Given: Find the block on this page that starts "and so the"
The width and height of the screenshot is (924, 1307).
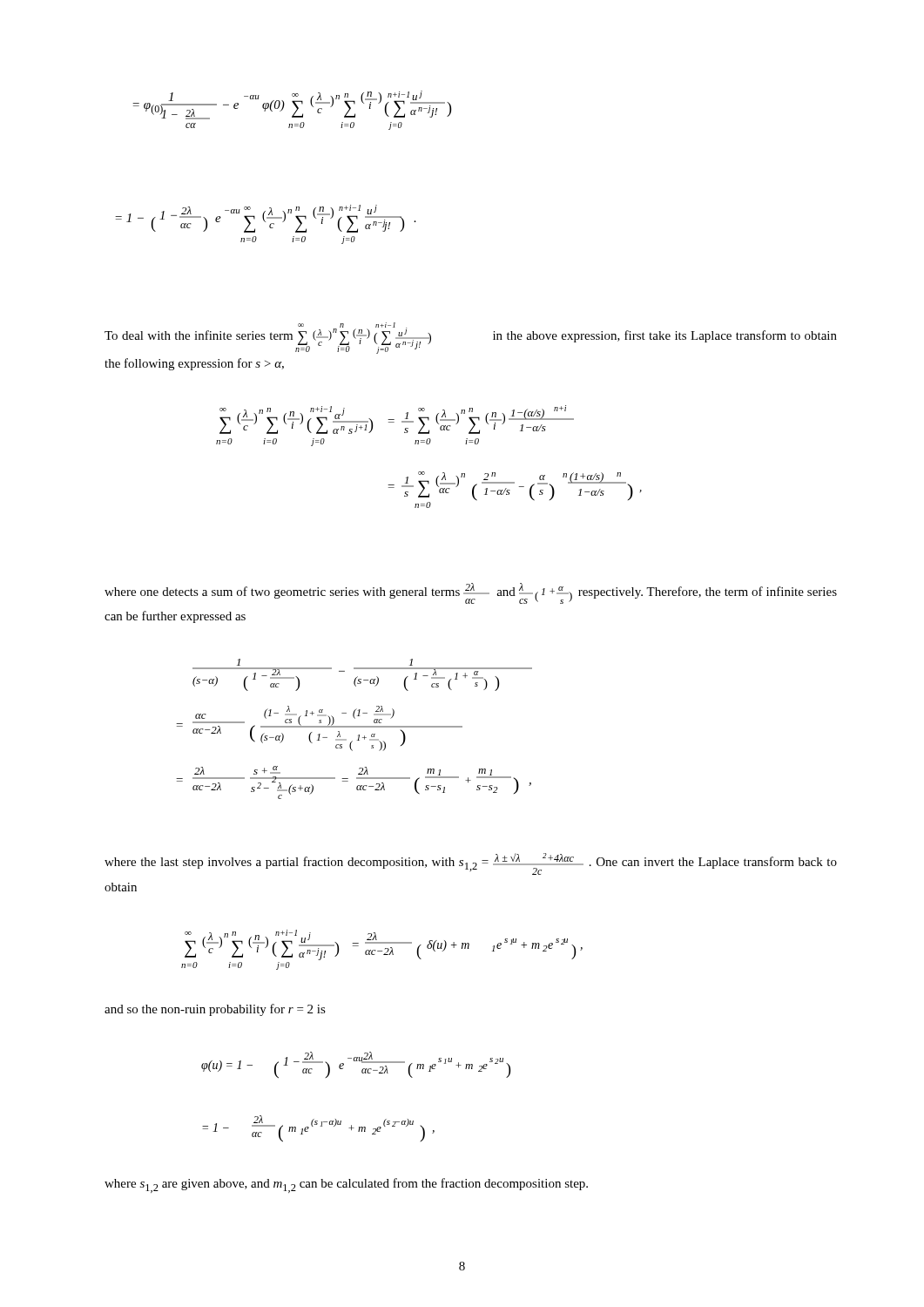Looking at the screenshot, I should click(215, 1009).
